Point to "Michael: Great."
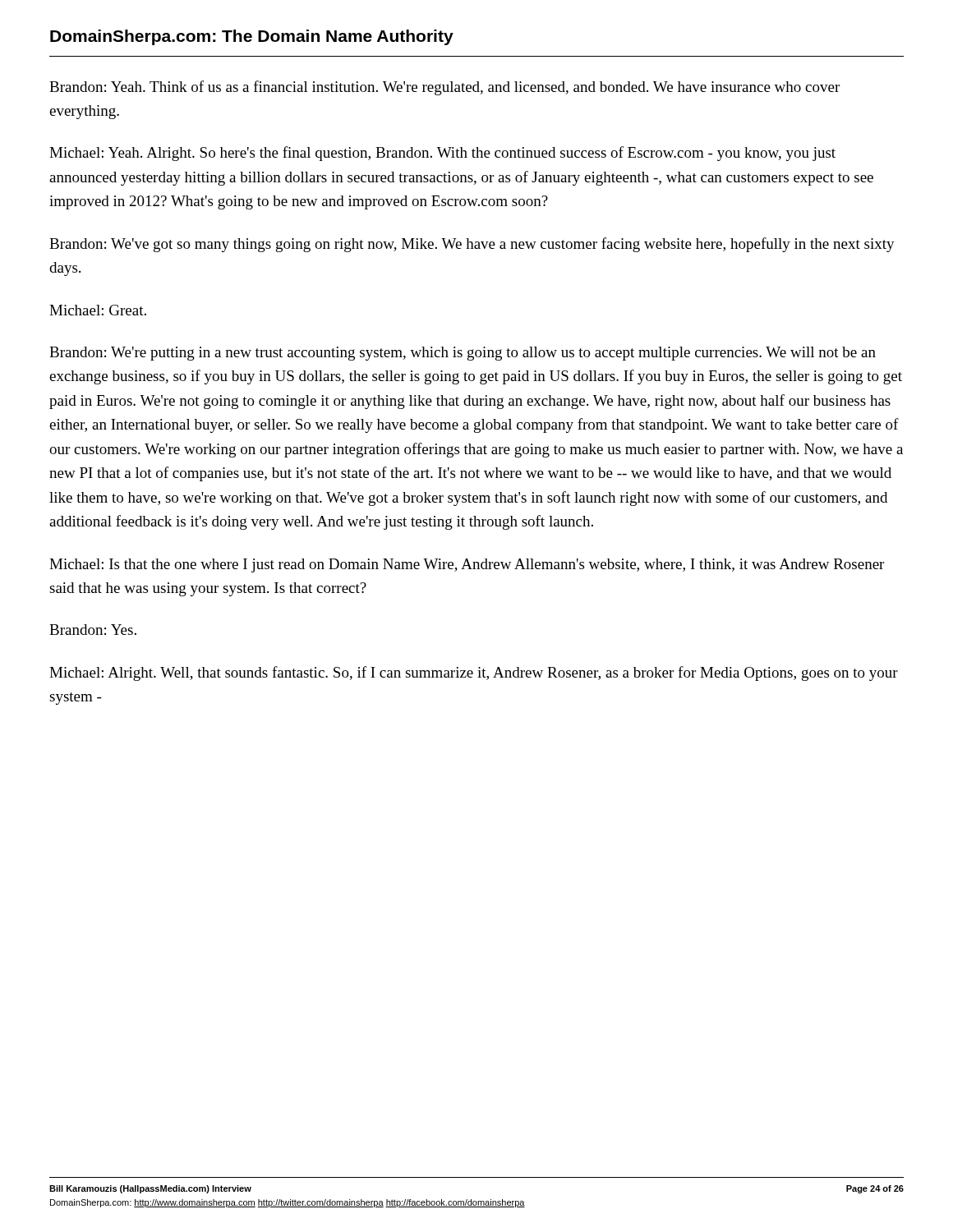Image resolution: width=953 pixels, height=1232 pixels. (98, 310)
